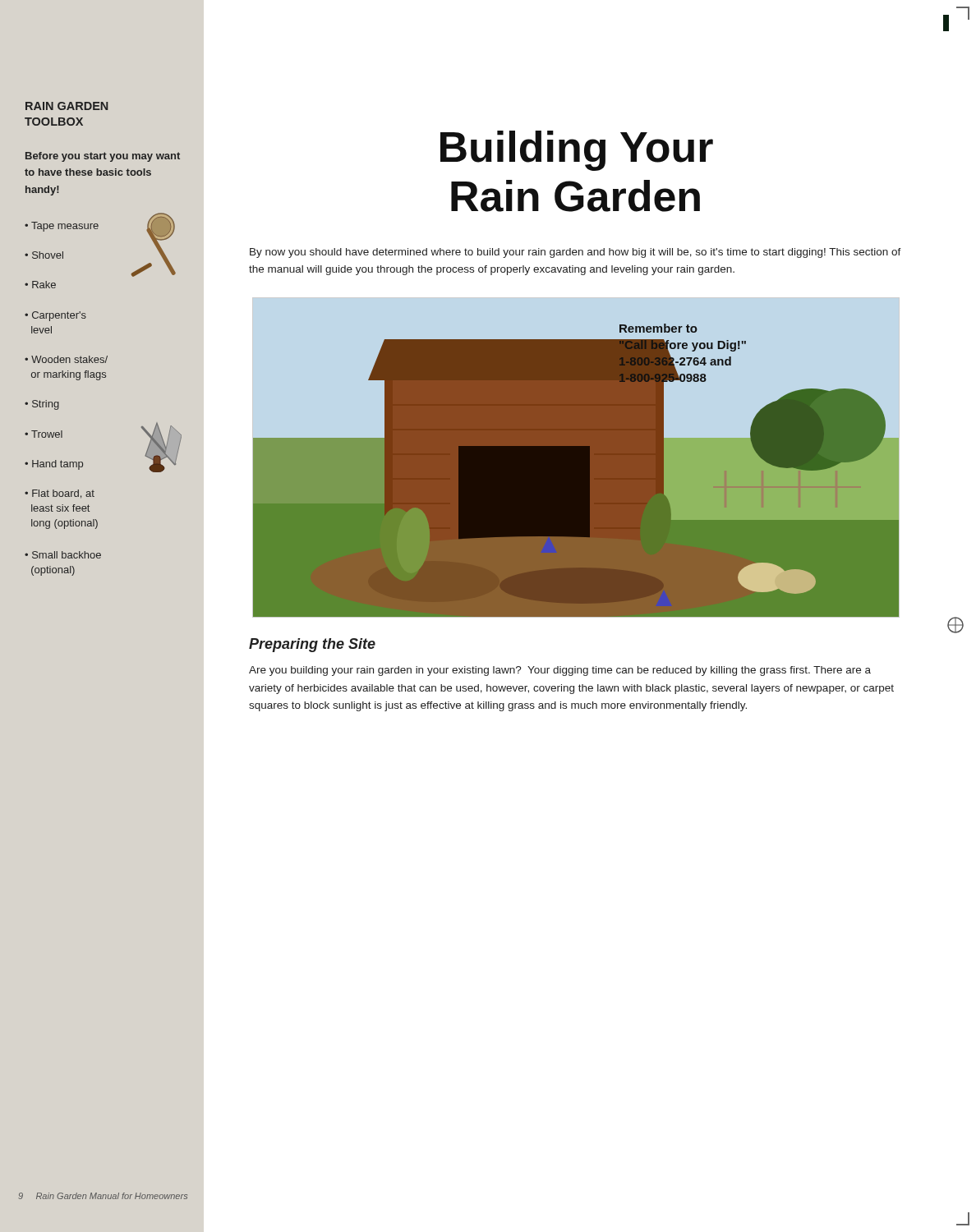Click on the list item that reads "• Trowel"
This screenshot has height=1232, width=976.
coord(44,434)
